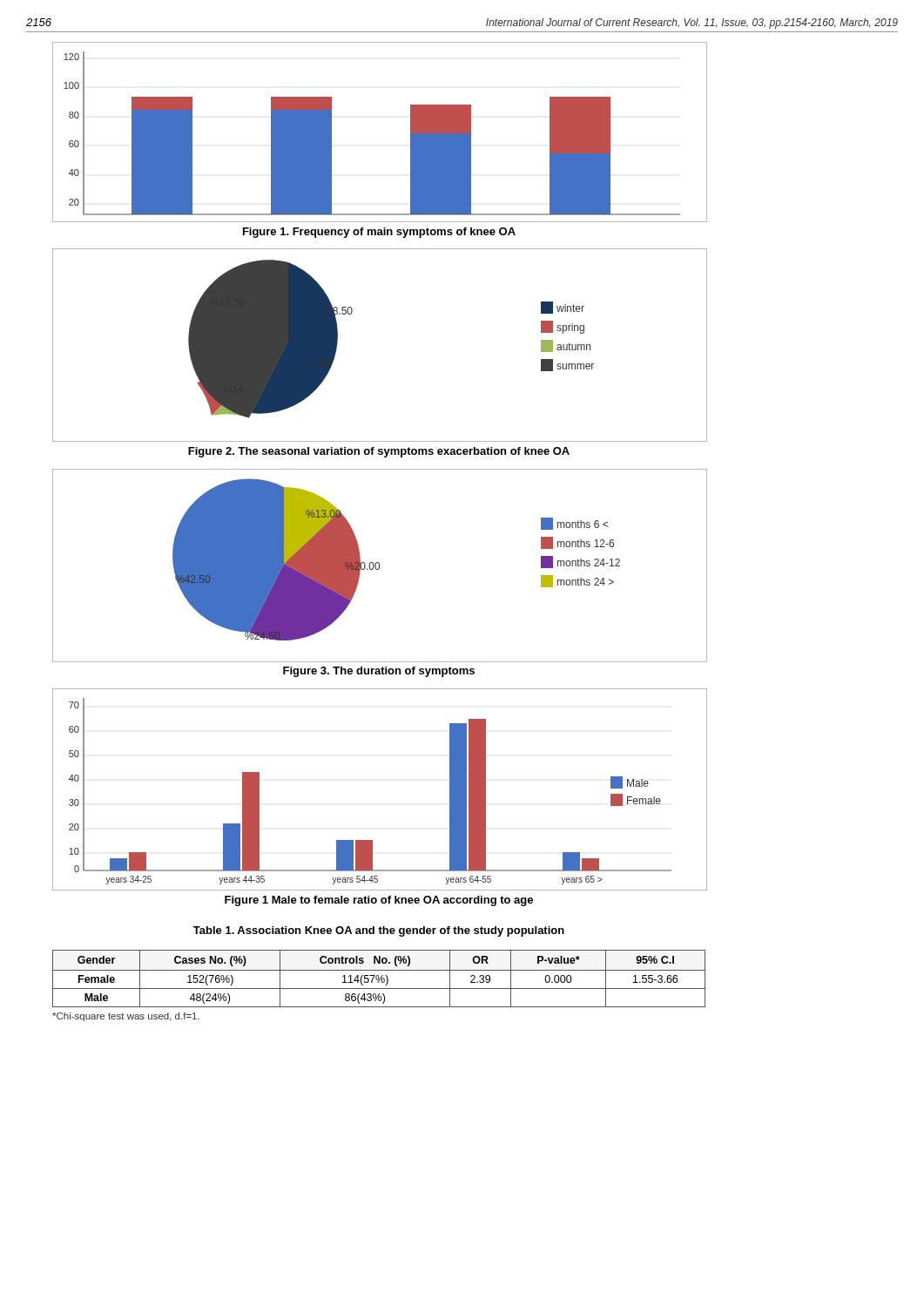Locate a footnote
Viewport: 924px width, 1307px height.
[x=126, y=1016]
